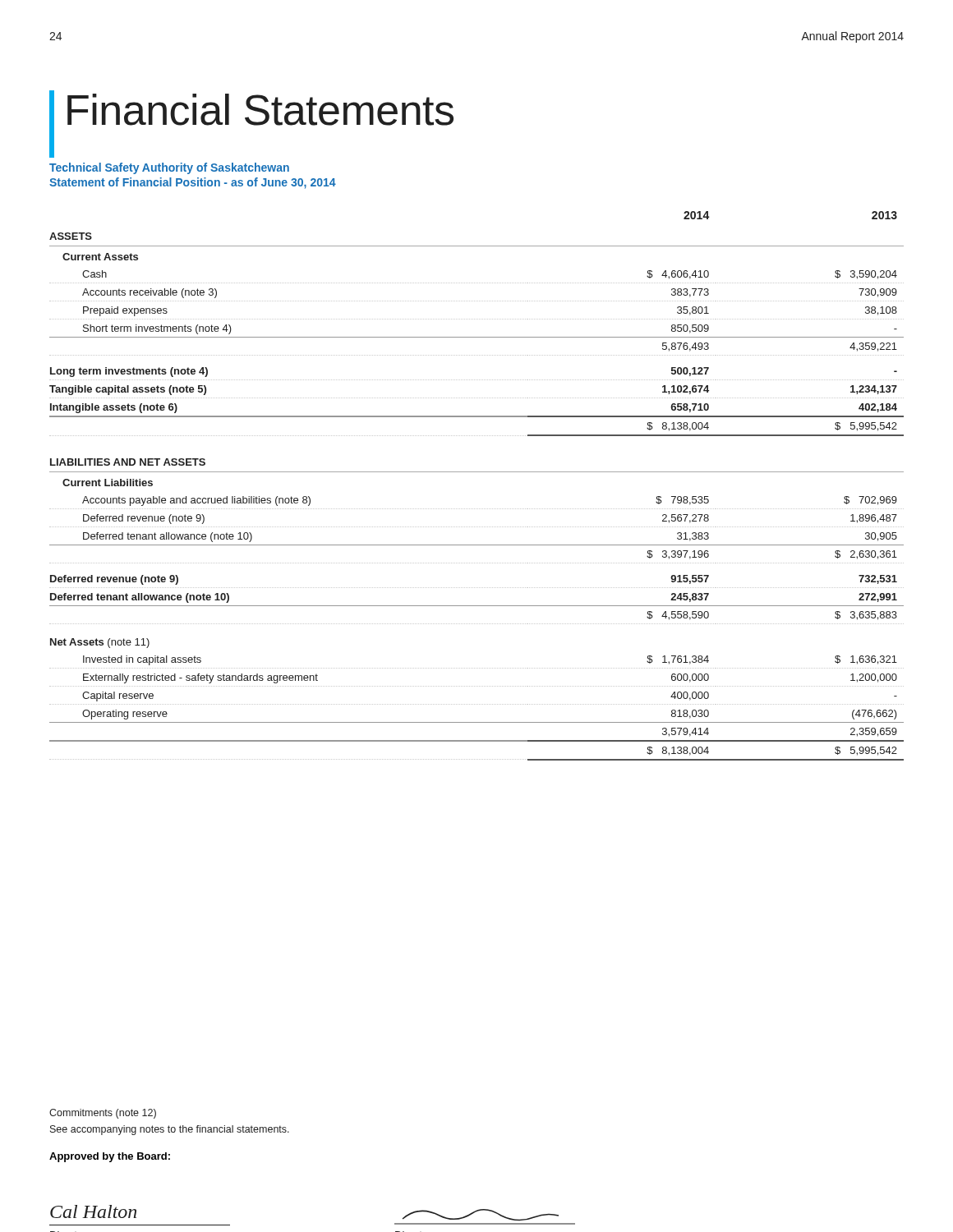Find the block starting "Commitments (note 12)"
Image resolution: width=953 pixels, height=1232 pixels.
click(x=103, y=1113)
